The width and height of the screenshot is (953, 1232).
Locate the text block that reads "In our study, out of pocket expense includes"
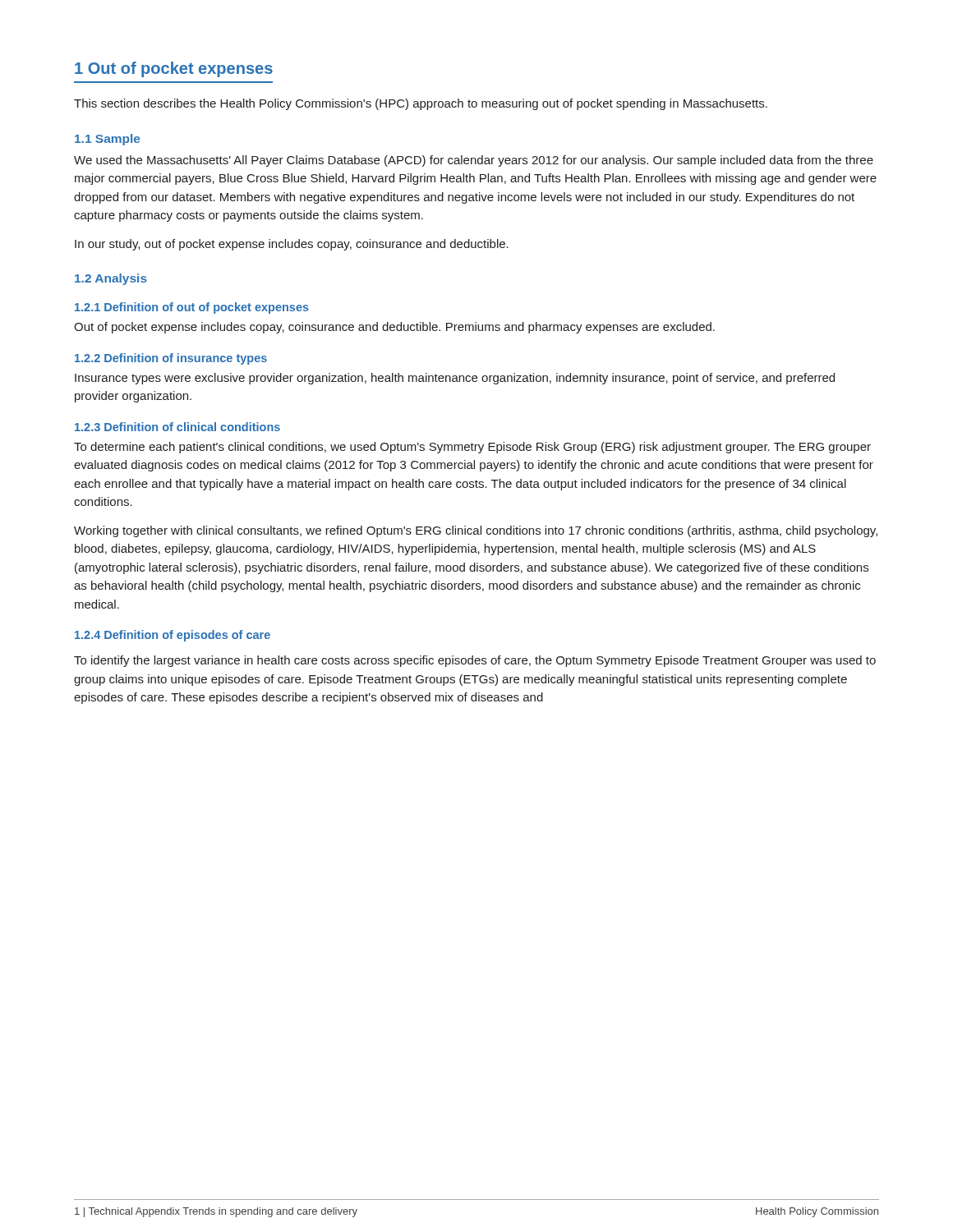click(x=476, y=244)
